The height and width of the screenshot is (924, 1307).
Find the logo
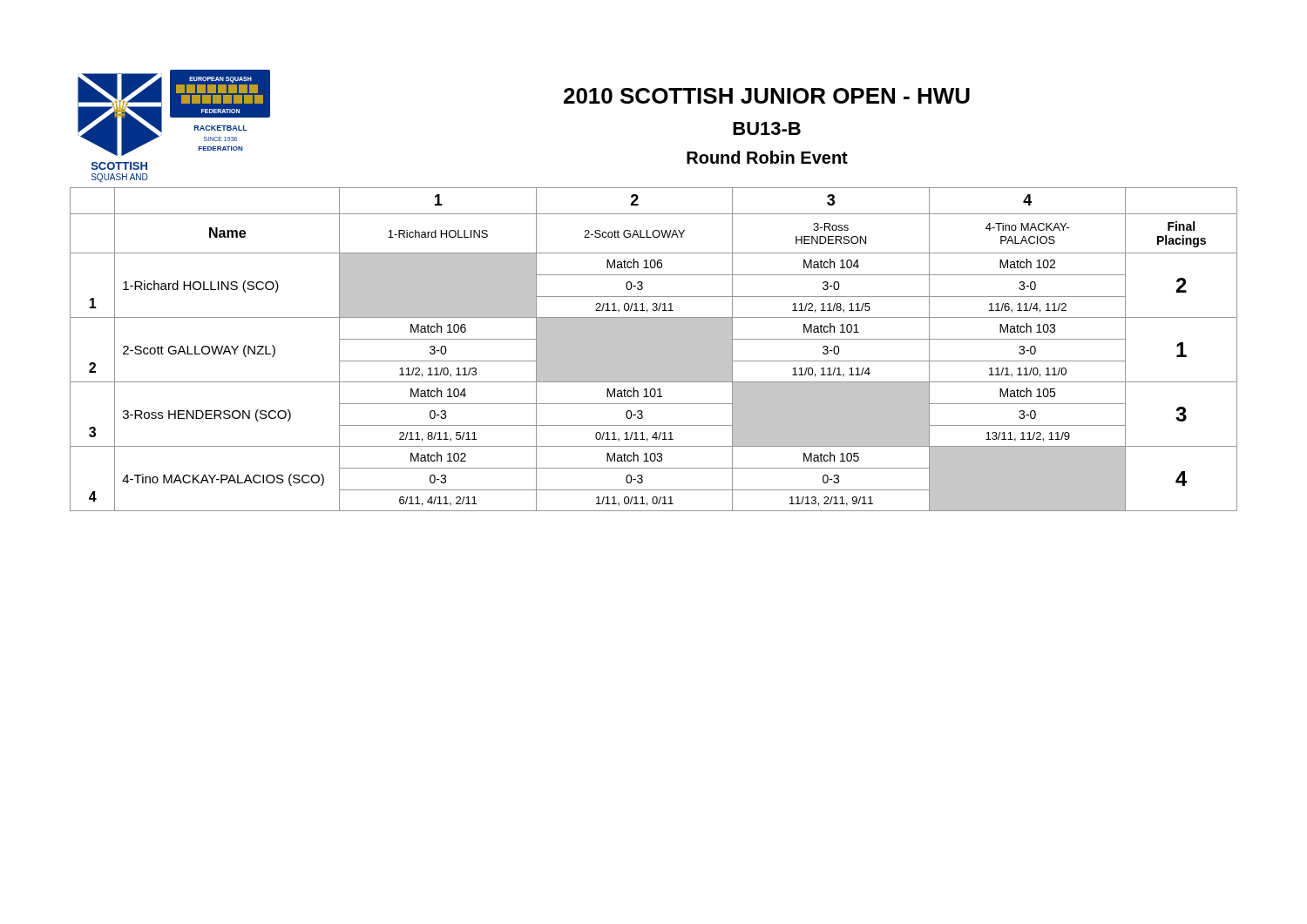pos(170,128)
